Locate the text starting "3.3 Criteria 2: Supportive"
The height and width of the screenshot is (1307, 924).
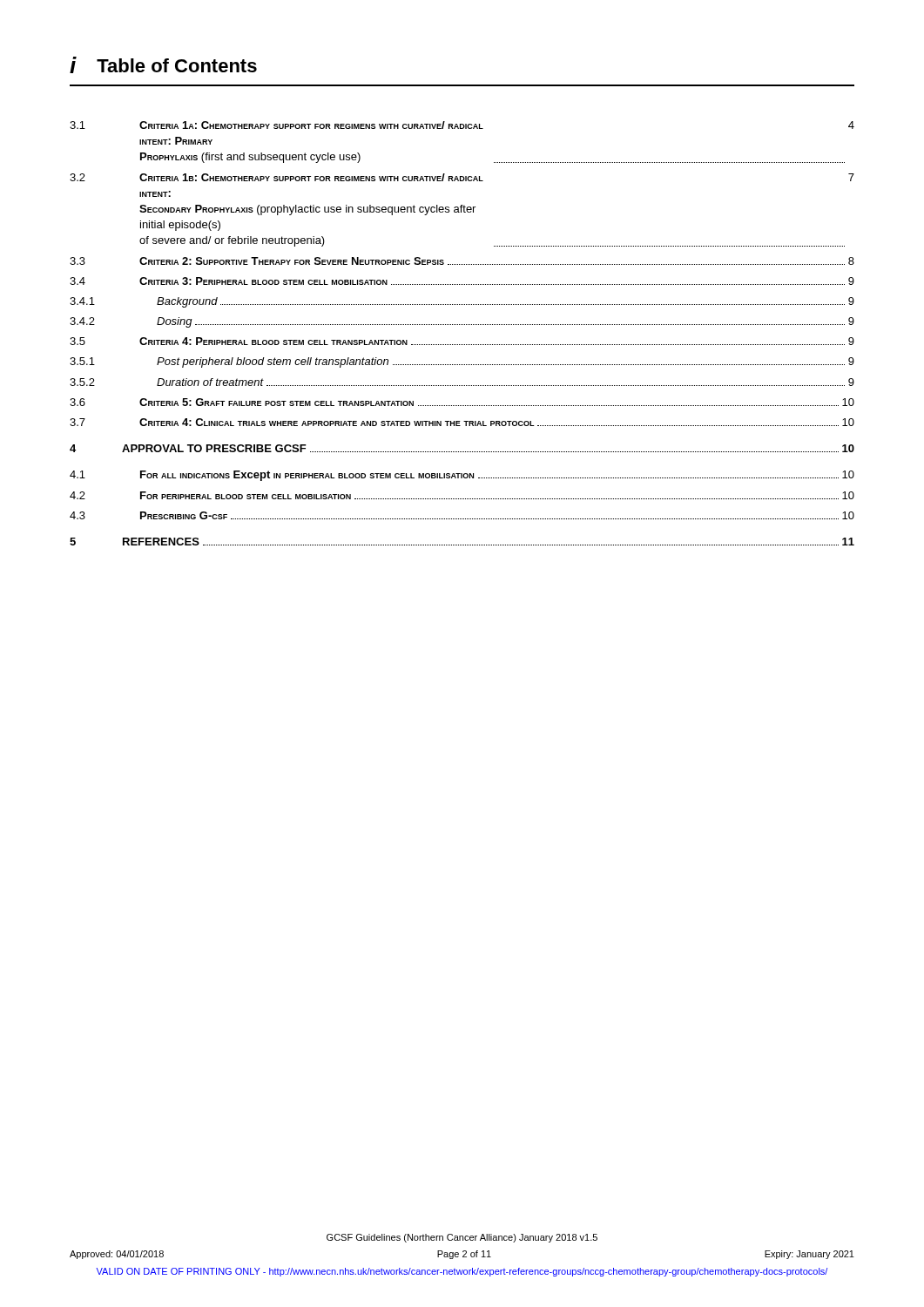(x=462, y=261)
